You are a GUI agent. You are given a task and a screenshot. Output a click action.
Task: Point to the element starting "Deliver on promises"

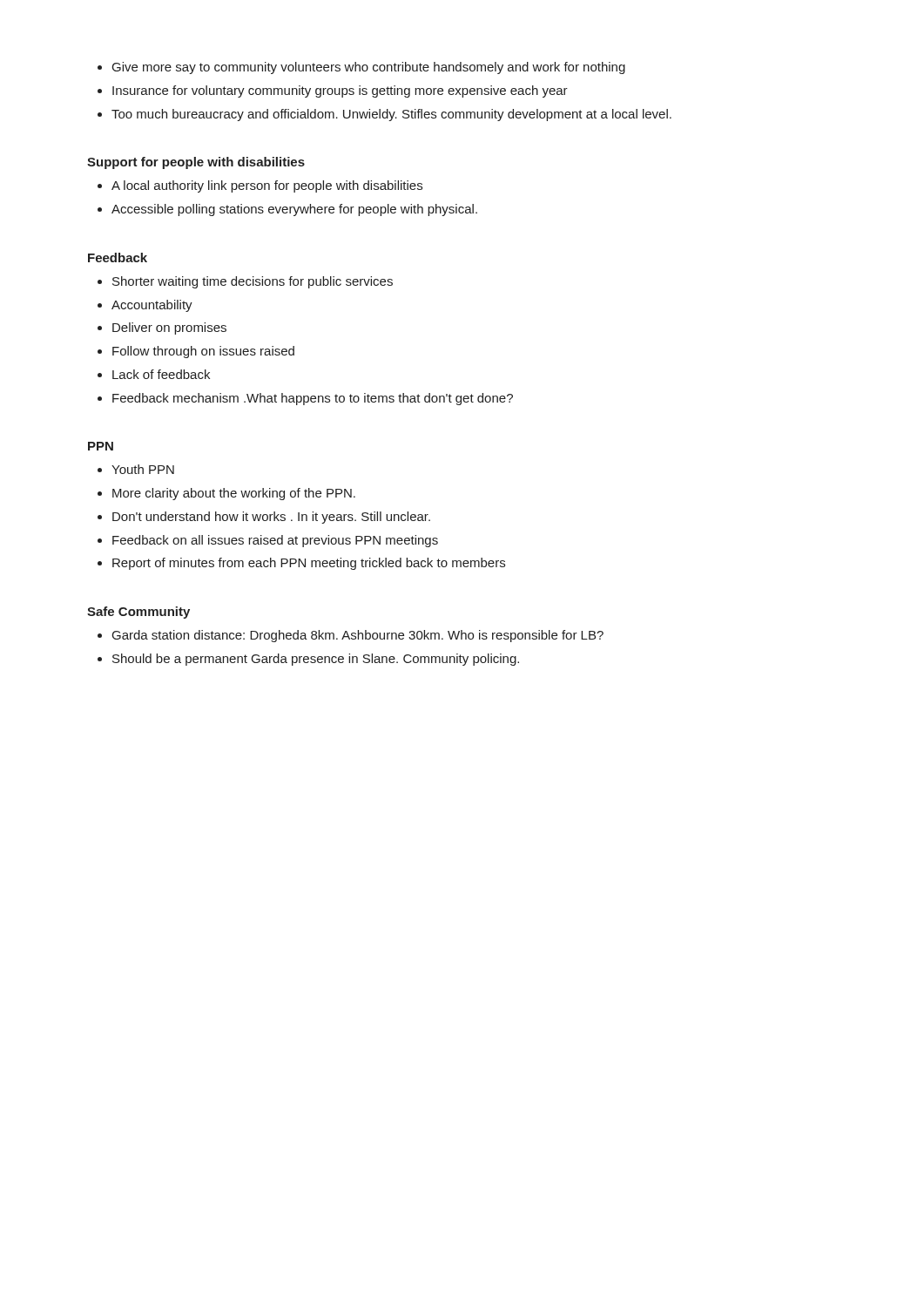tap(169, 327)
